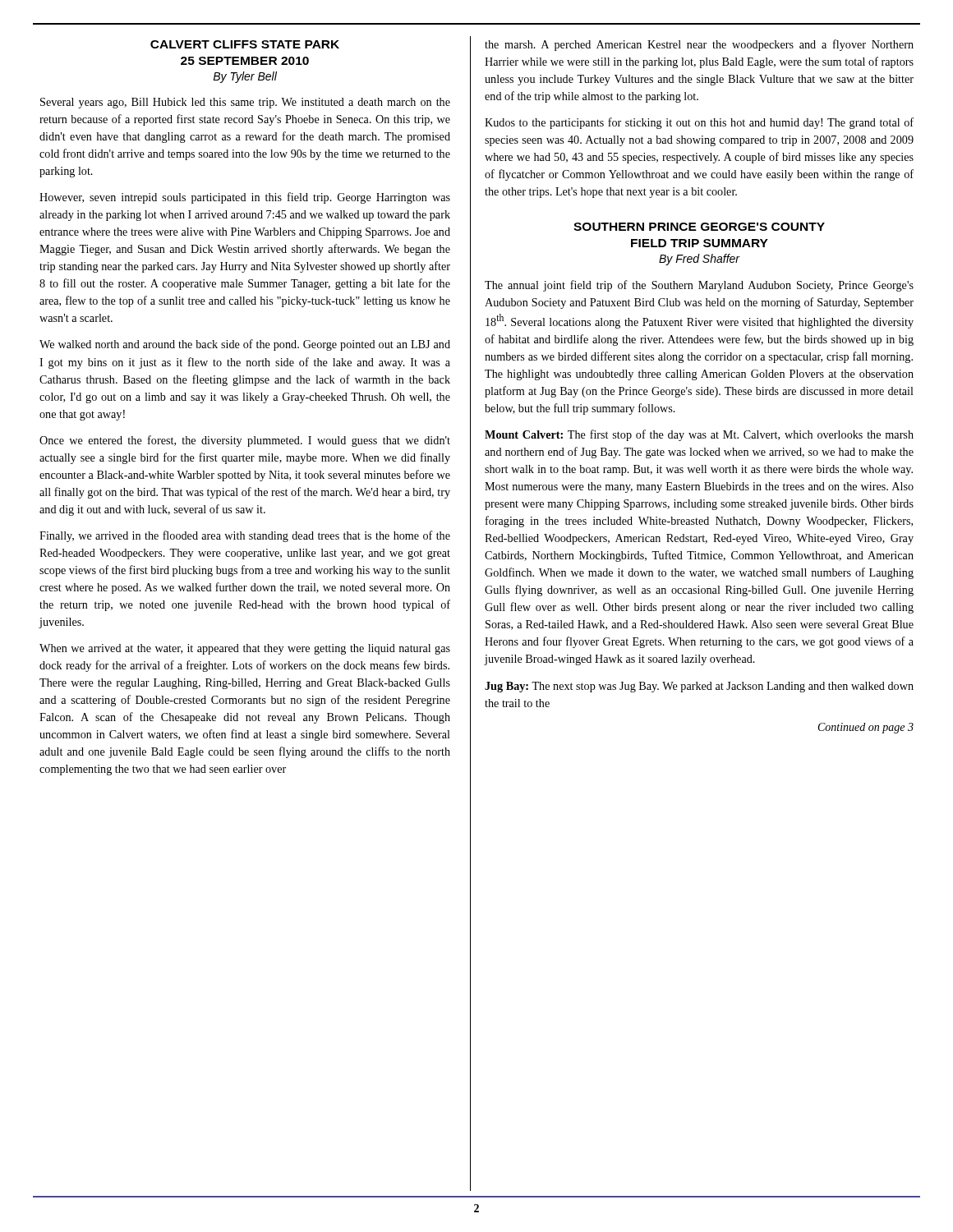Point to the element starting "We walked north and around the back"
The width and height of the screenshot is (953, 1232).
pos(245,379)
